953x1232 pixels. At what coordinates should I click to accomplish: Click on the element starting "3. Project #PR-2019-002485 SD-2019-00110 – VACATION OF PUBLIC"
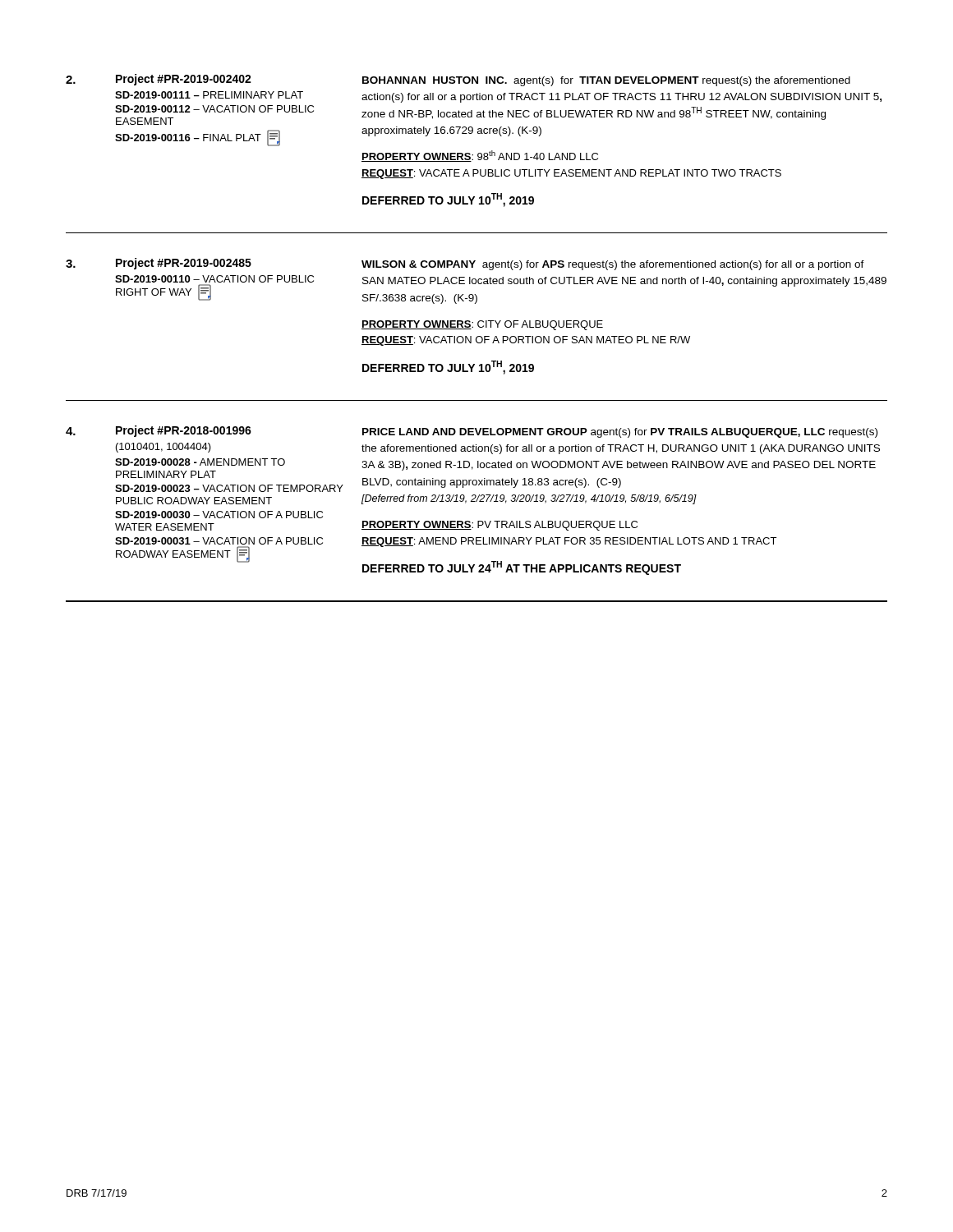[476, 317]
